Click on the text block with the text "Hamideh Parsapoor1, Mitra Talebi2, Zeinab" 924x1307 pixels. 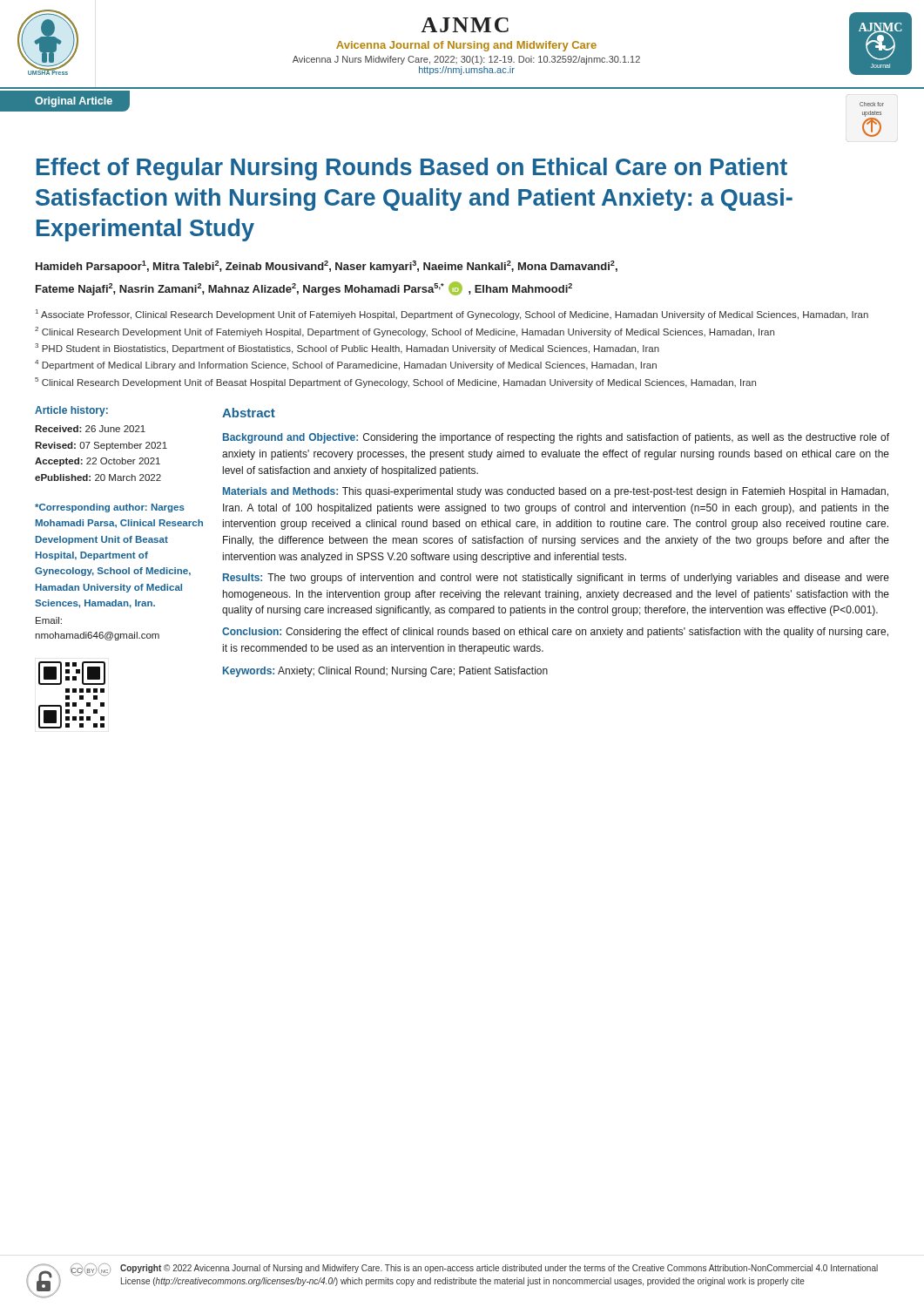326,265
